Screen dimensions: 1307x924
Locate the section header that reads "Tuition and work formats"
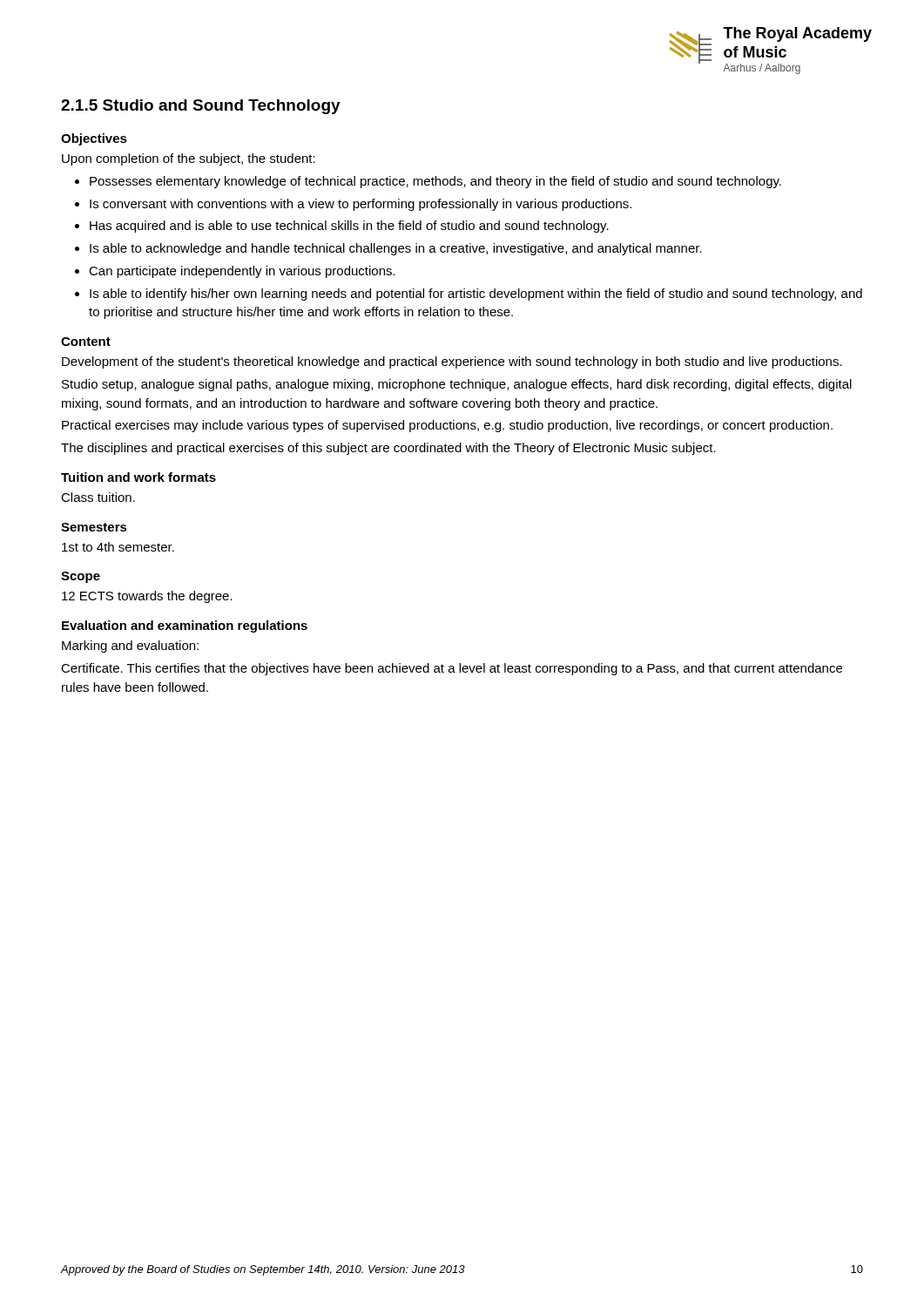[x=139, y=477]
